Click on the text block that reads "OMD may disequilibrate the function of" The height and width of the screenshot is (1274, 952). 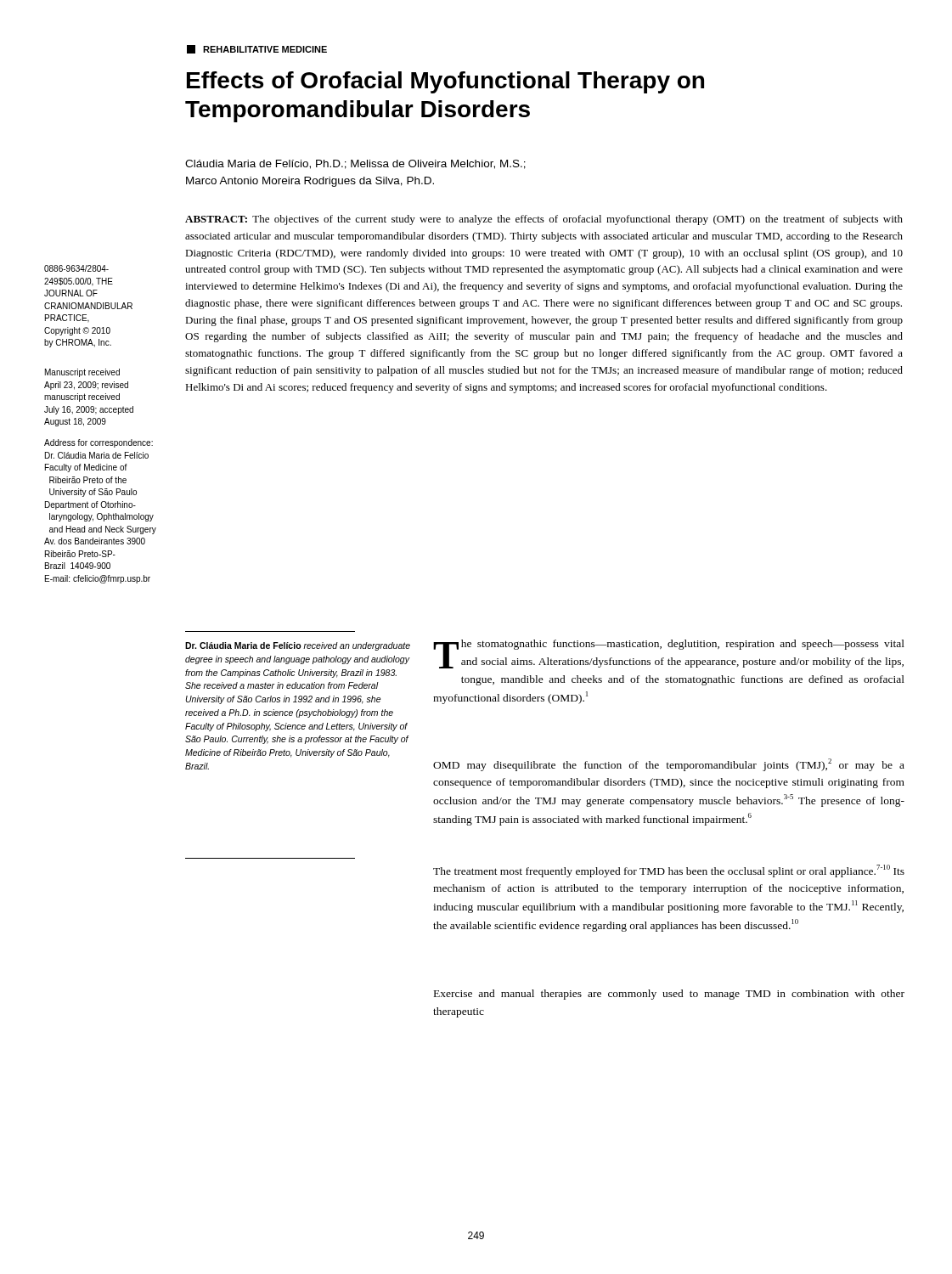[669, 791]
